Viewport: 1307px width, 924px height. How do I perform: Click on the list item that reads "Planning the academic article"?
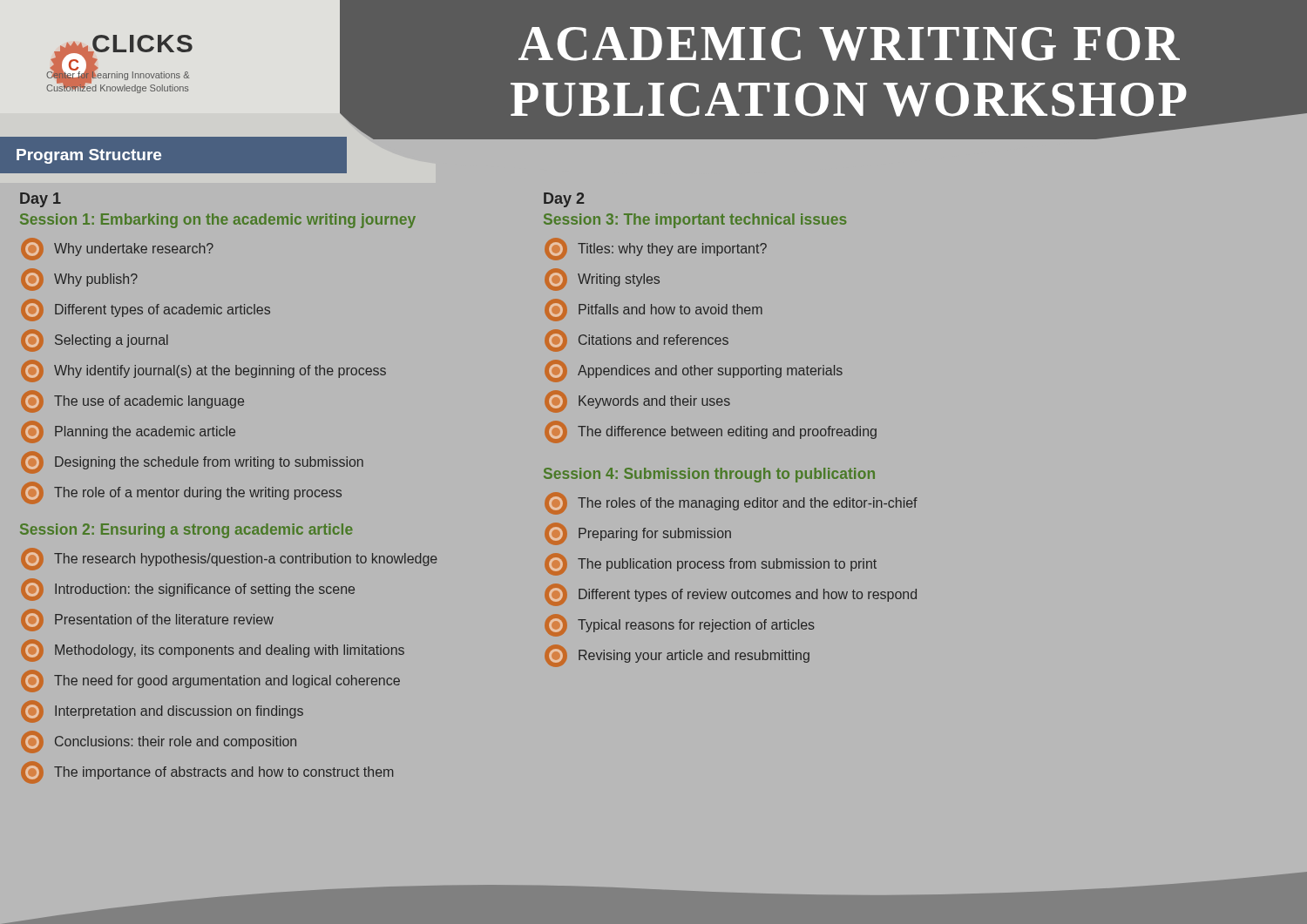128,432
